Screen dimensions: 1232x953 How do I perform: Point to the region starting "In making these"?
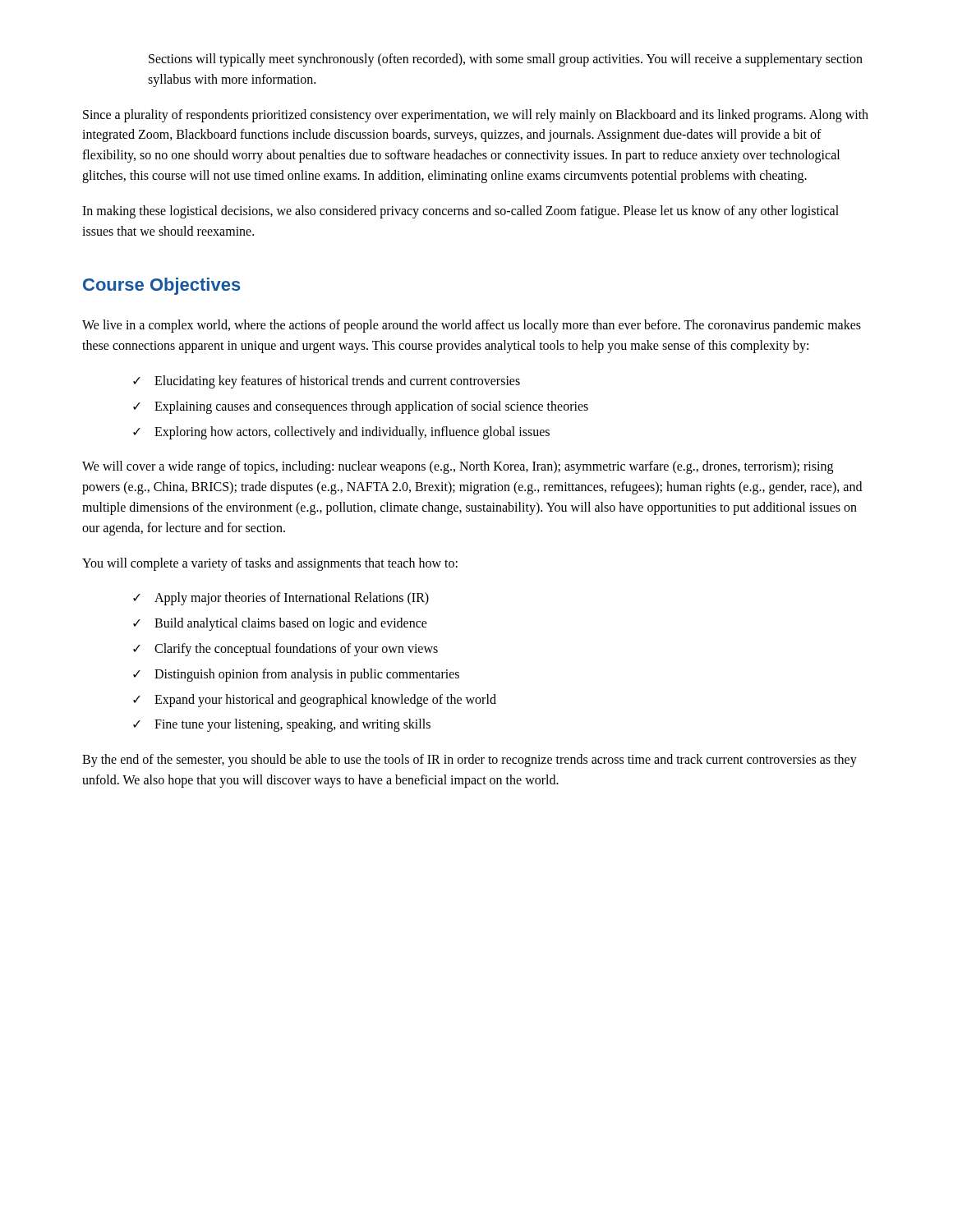pyautogui.click(x=460, y=221)
